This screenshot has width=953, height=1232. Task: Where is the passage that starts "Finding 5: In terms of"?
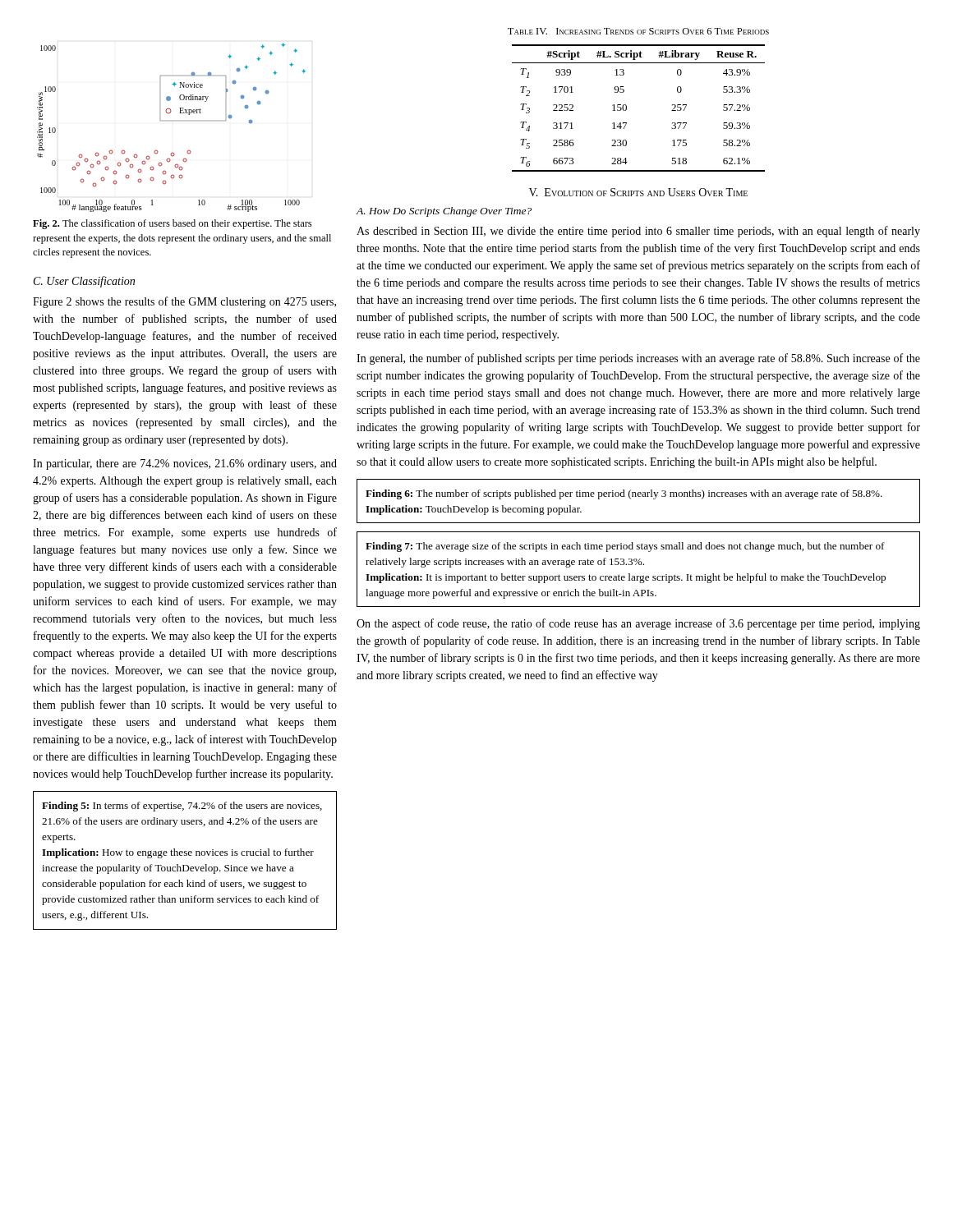(x=182, y=860)
